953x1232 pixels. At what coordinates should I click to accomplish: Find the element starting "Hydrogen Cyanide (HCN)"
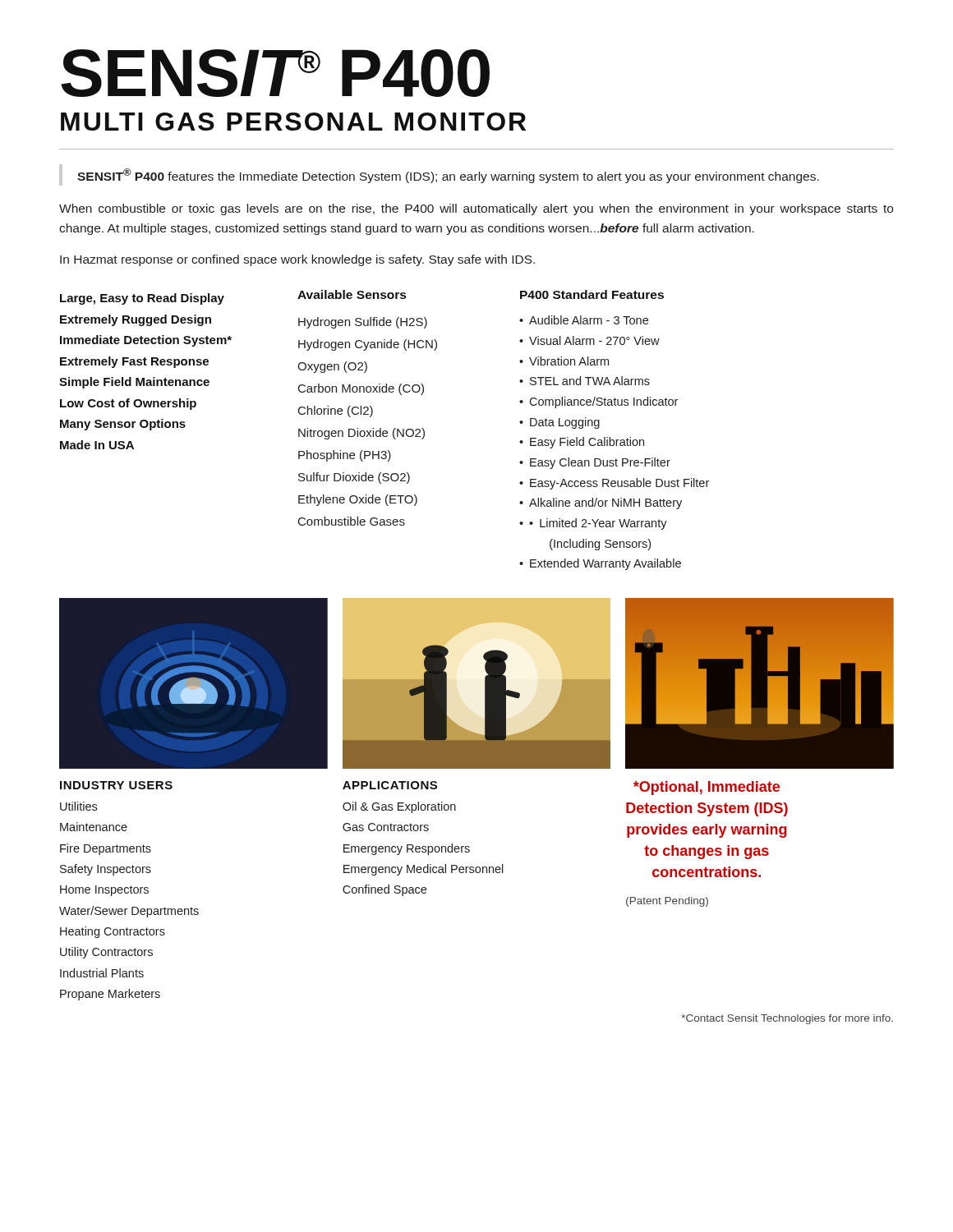point(368,344)
